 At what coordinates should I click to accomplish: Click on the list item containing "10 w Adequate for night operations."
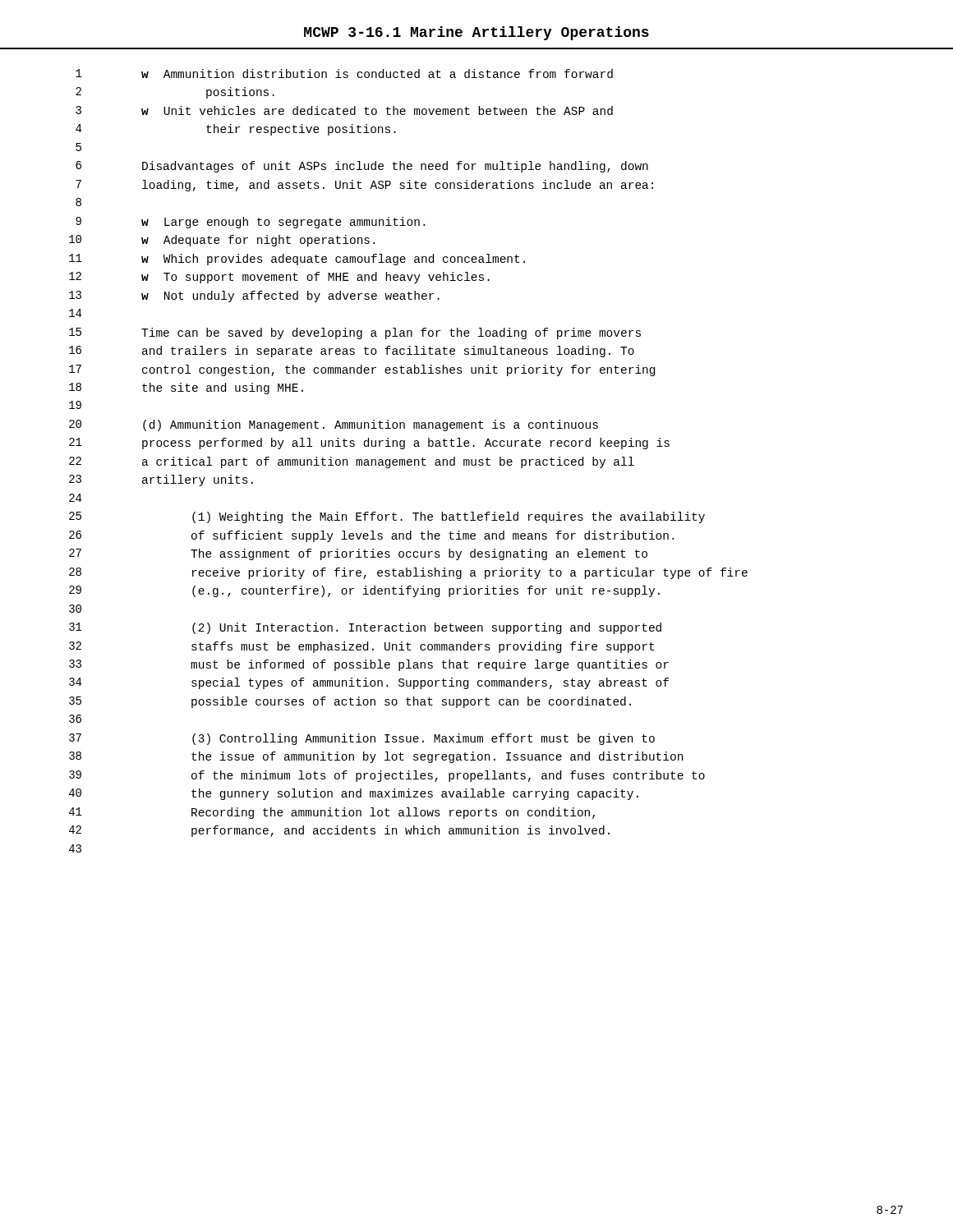pos(222,241)
